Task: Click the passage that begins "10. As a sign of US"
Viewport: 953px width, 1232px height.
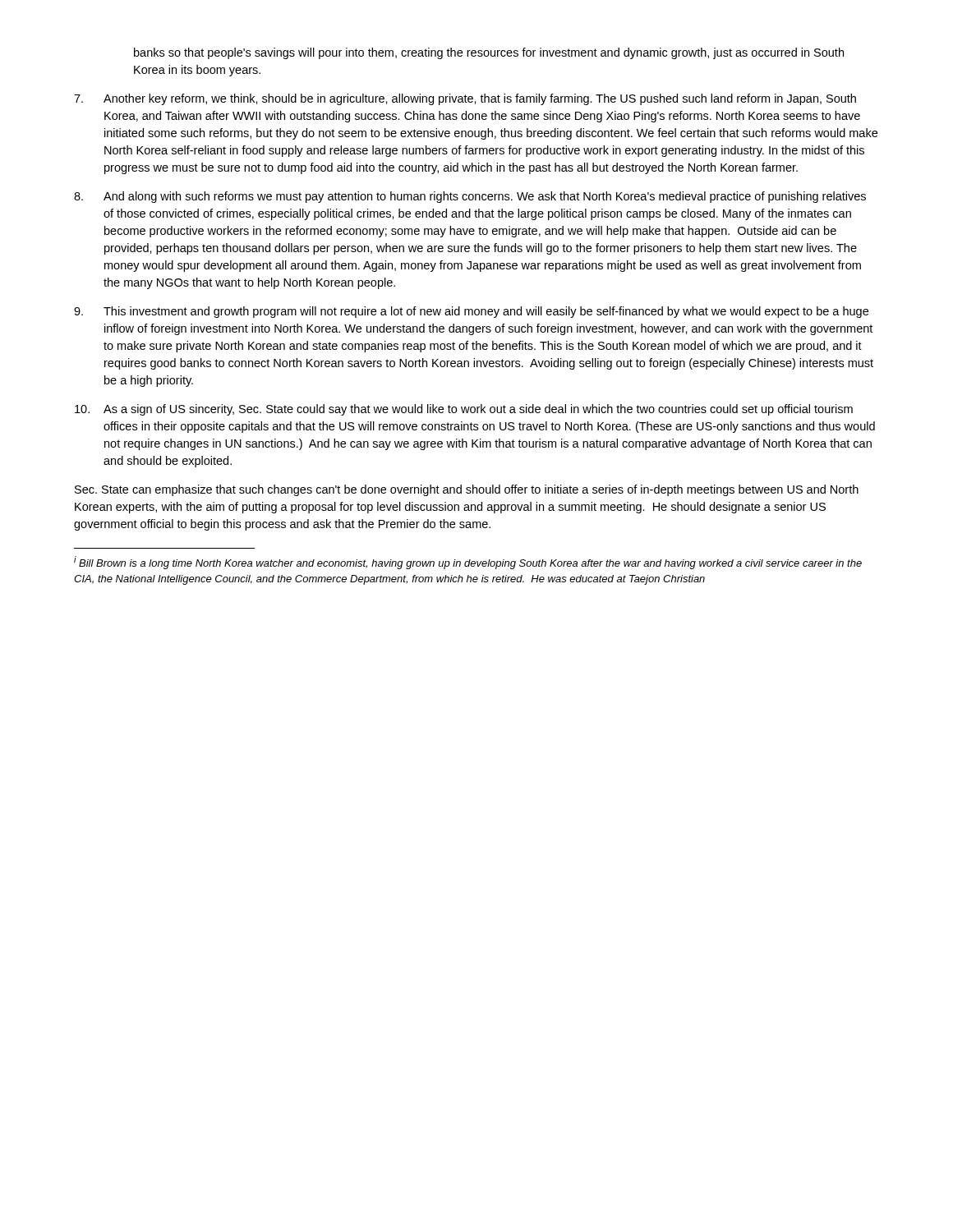Action: click(476, 436)
